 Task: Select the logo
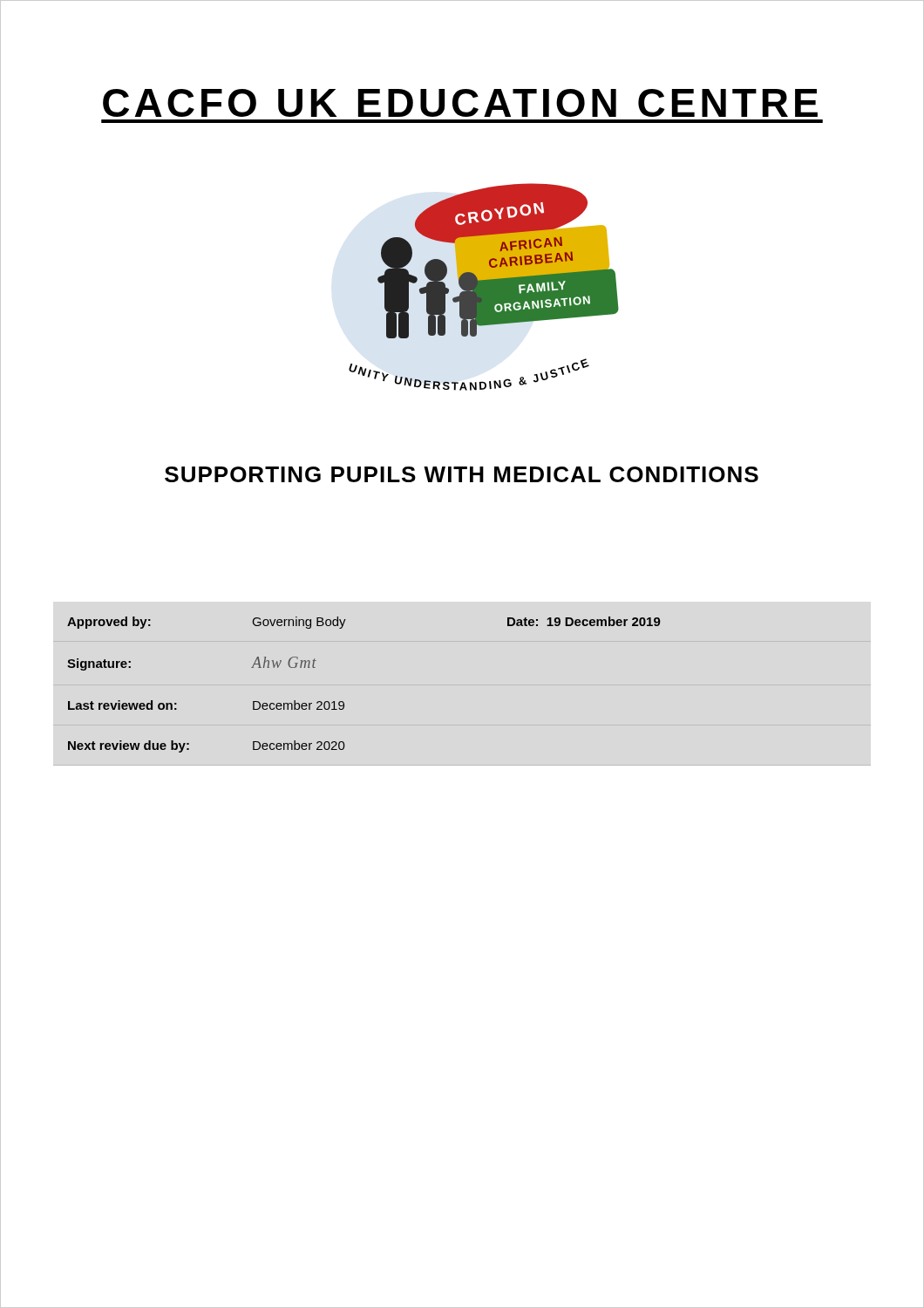pyautogui.click(x=462, y=276)
